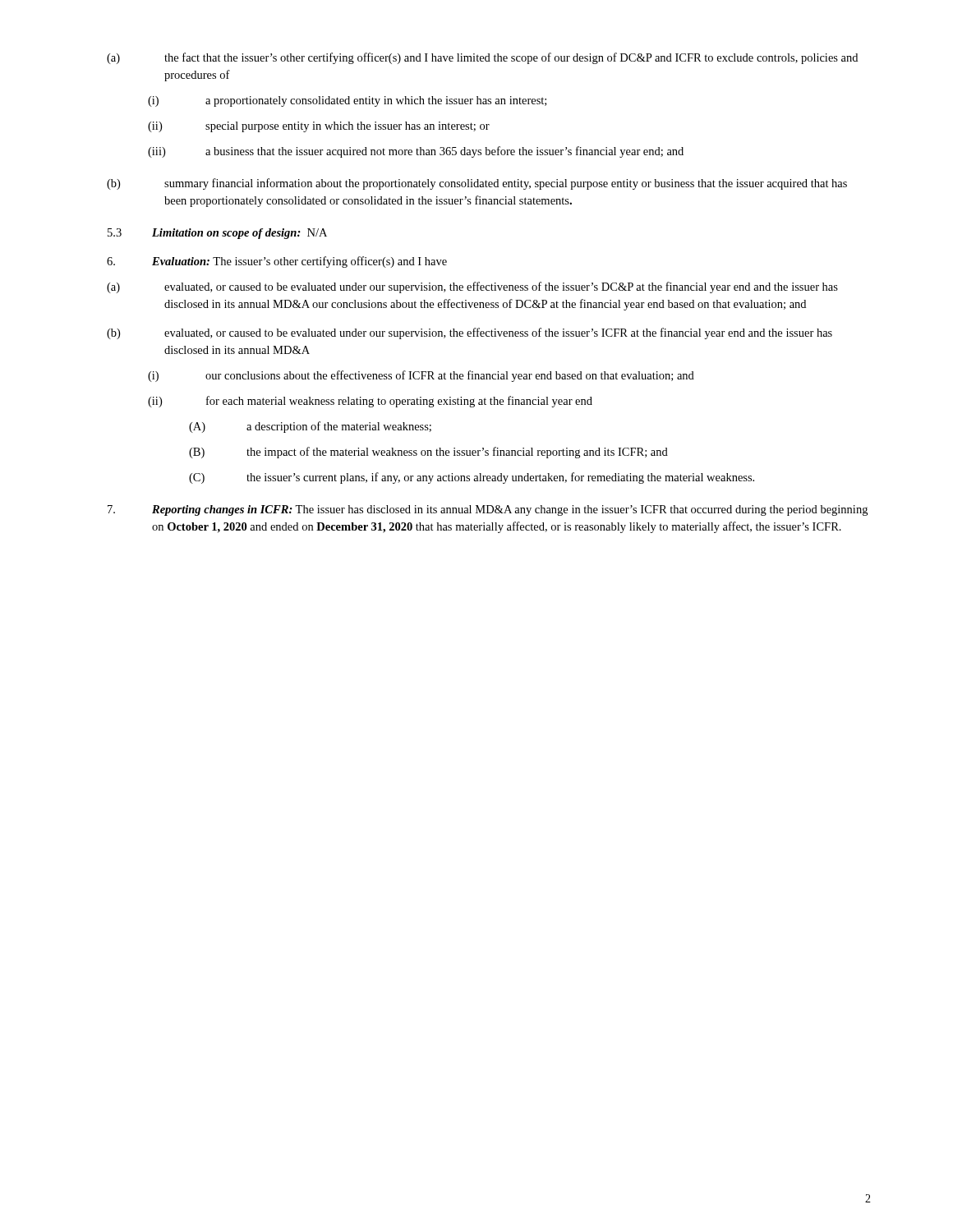The height and width of the screenshot is (1232, 953).
Task: Point to the passage starting "(i) our conclusions about the effectiveness"
Action: click(509, 376)
